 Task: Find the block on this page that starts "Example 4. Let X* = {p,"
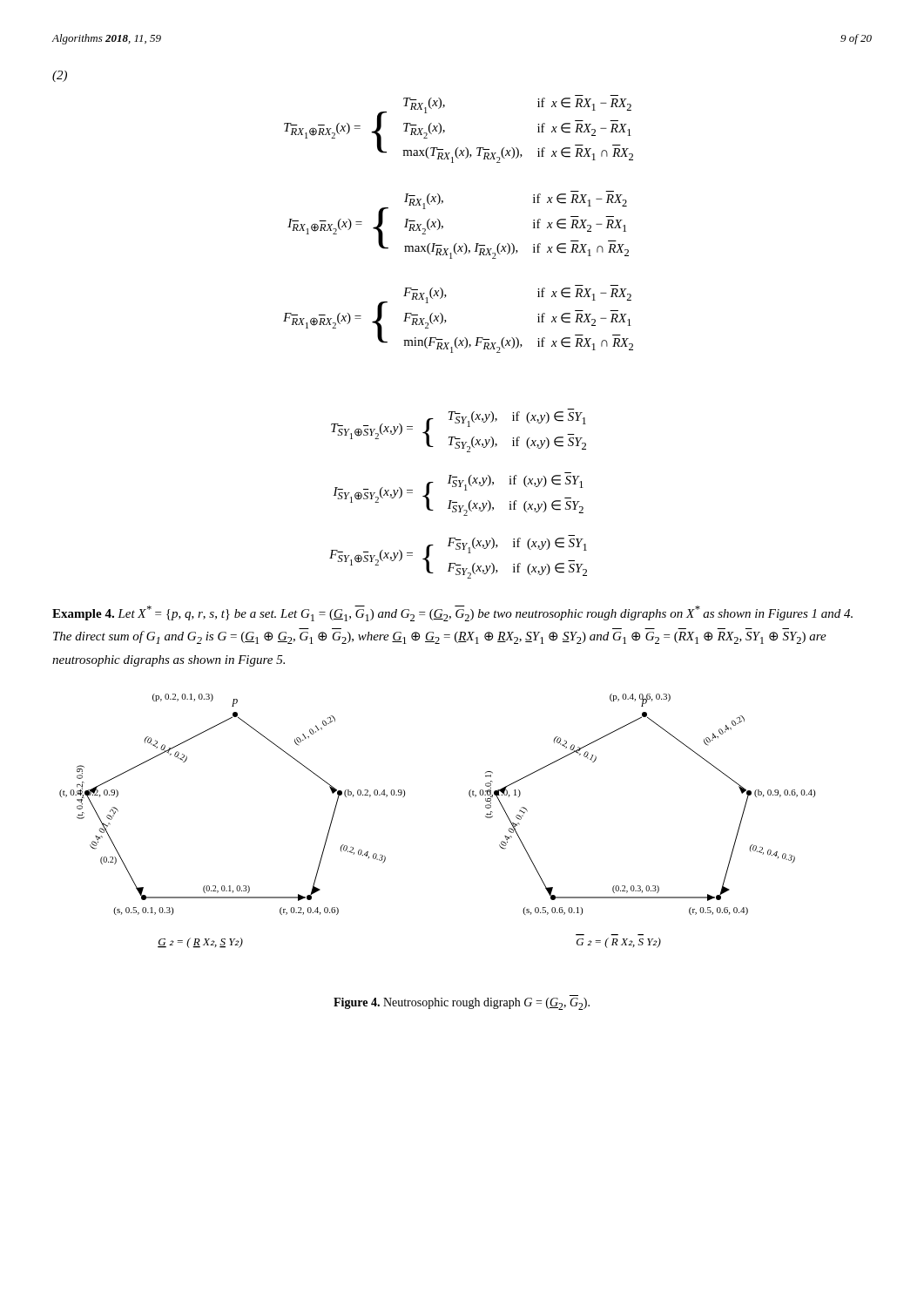pos(453,635)
